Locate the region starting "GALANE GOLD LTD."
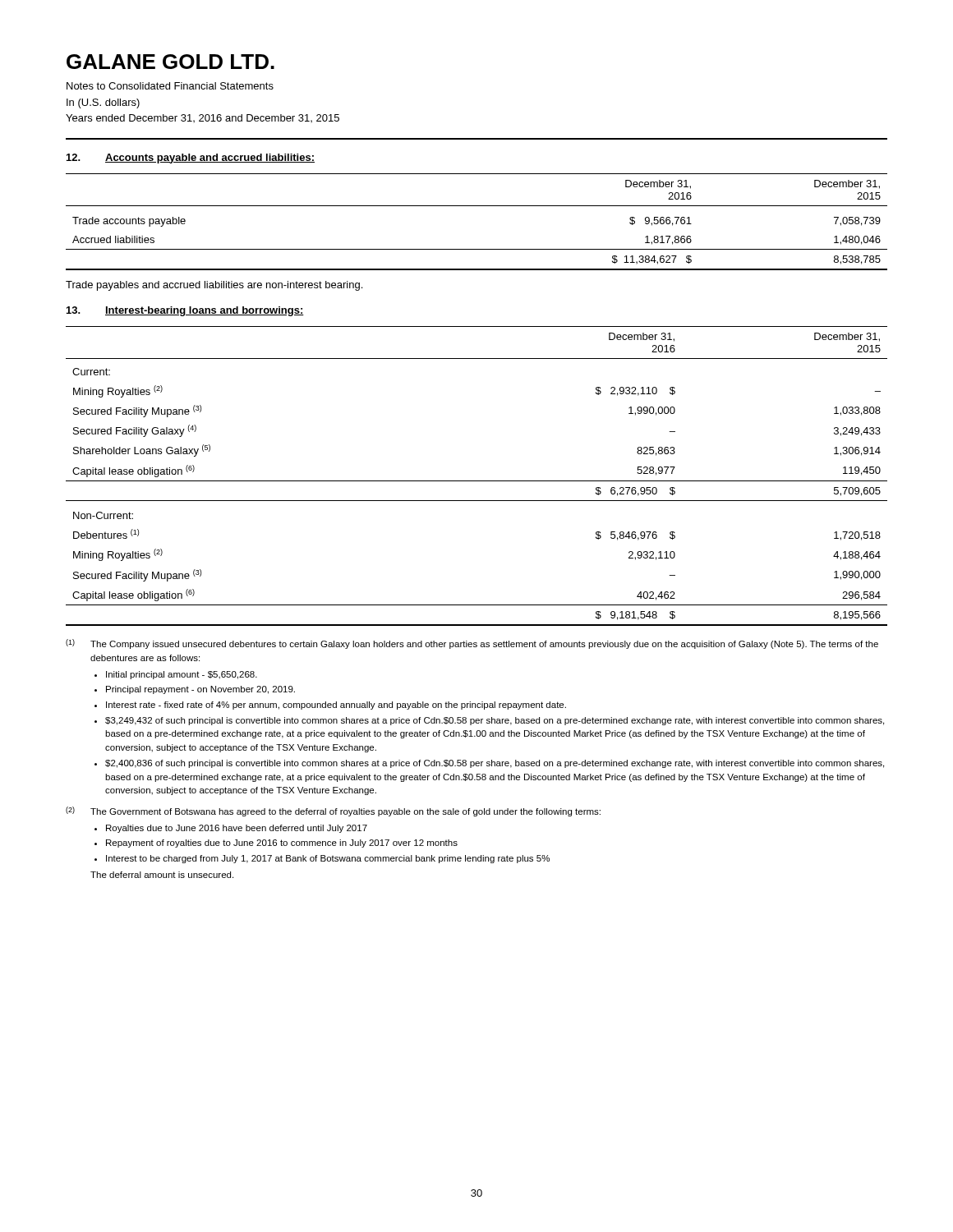Screen dimensions: 1232x953 (x=171, y=62)
